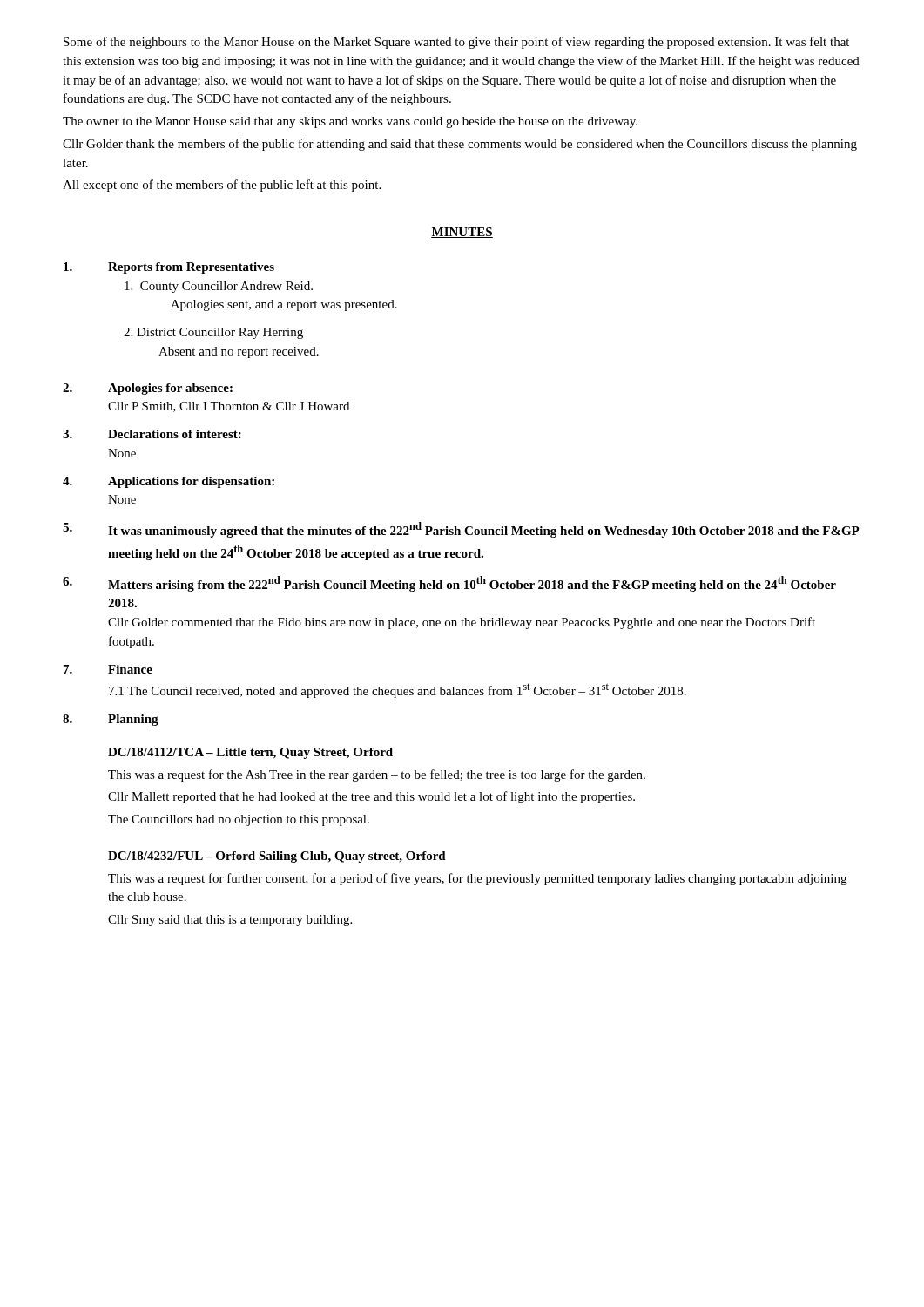924x1307 pixels.
Task: Navigate to the passage starting "Reports from Representatives 1. County Councillor"
Action: (x=169, y=268)
